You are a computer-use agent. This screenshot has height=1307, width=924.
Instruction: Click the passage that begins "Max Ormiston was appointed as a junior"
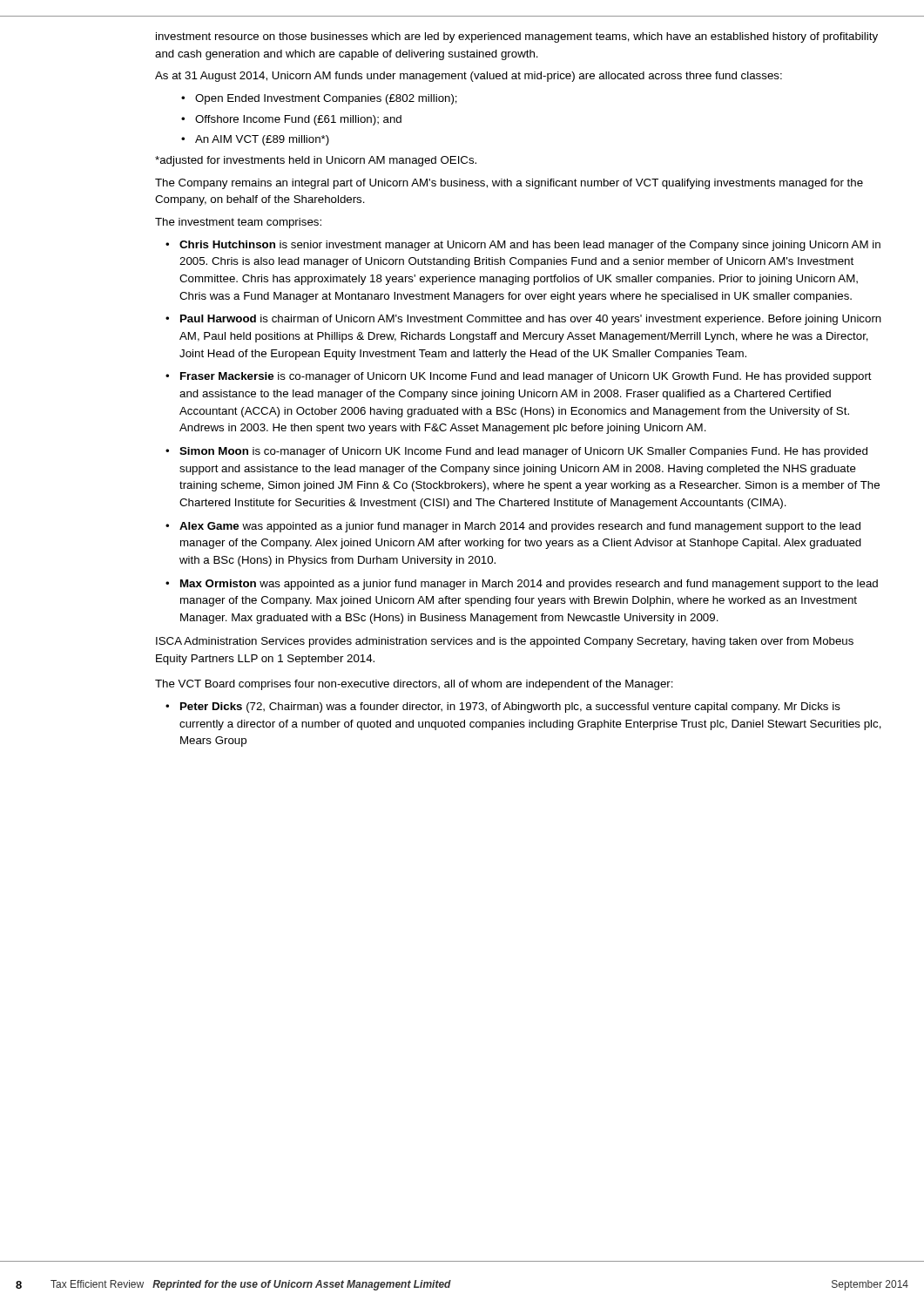pos(519,601)
